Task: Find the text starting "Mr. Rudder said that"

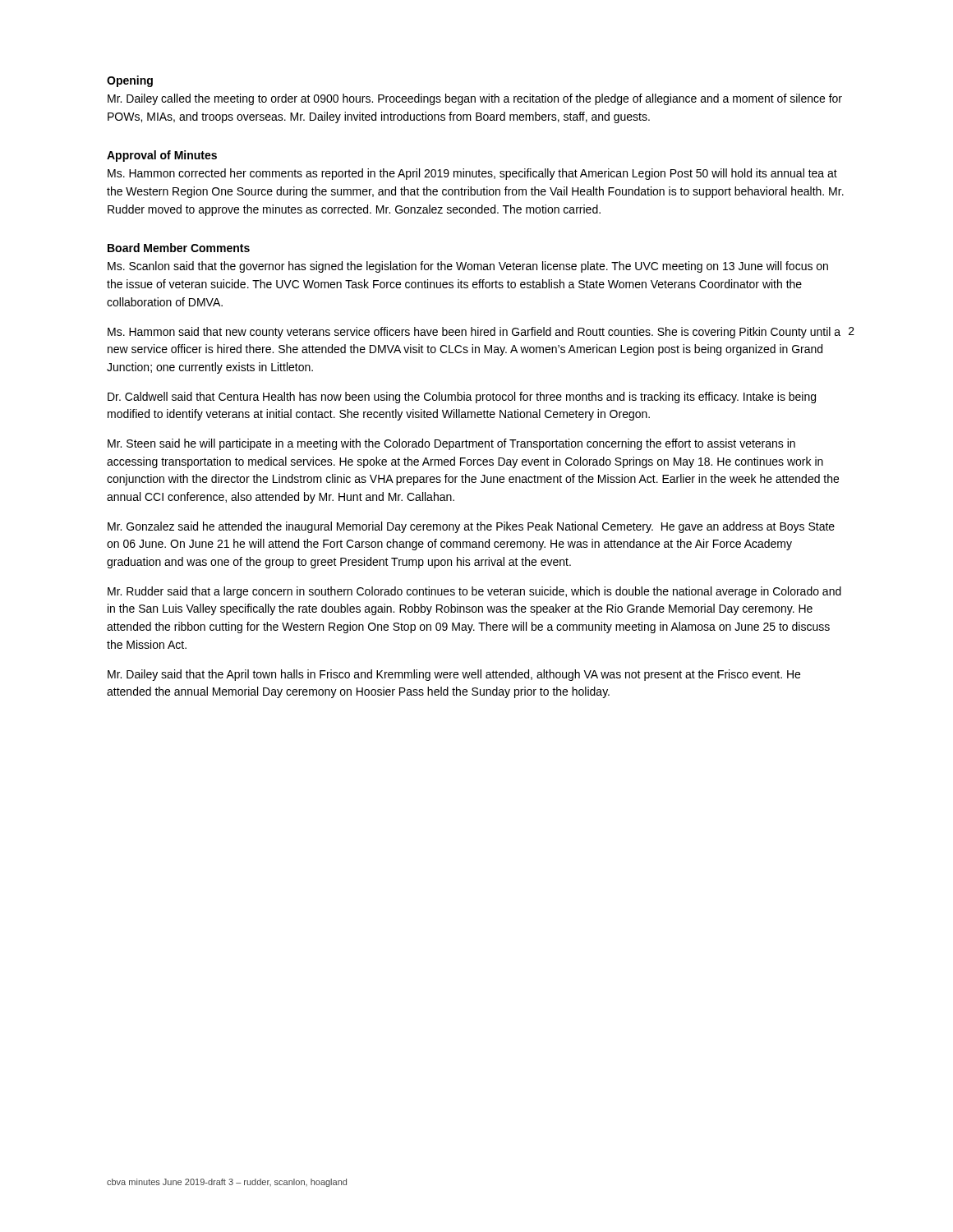Action: pos(474,618)
